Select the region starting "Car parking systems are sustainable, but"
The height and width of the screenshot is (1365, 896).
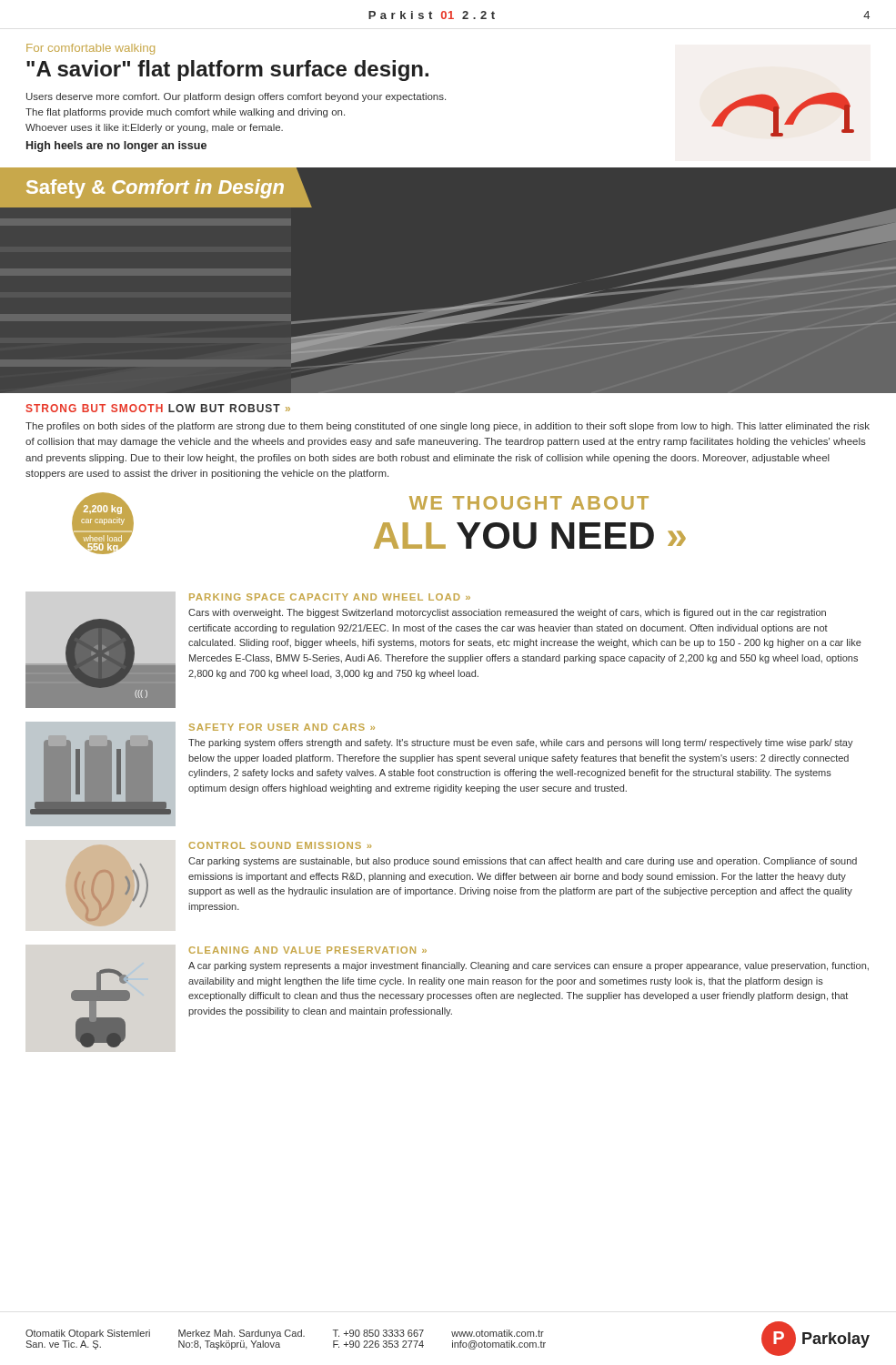pyautogui.click(x=523, y=884)
